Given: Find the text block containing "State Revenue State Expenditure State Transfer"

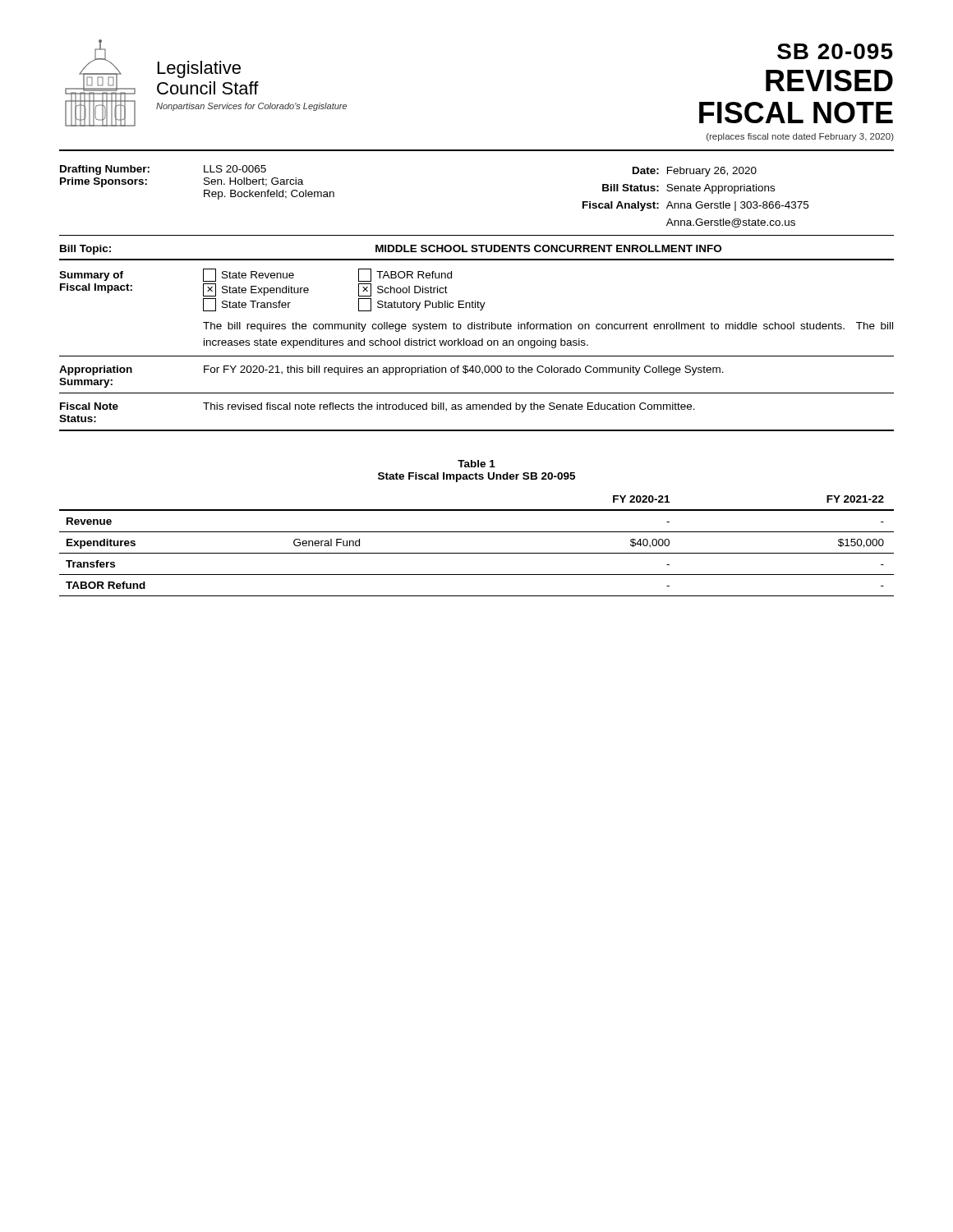Looking at the screenshot, I should pyautogui.click(x=253, y=275).
